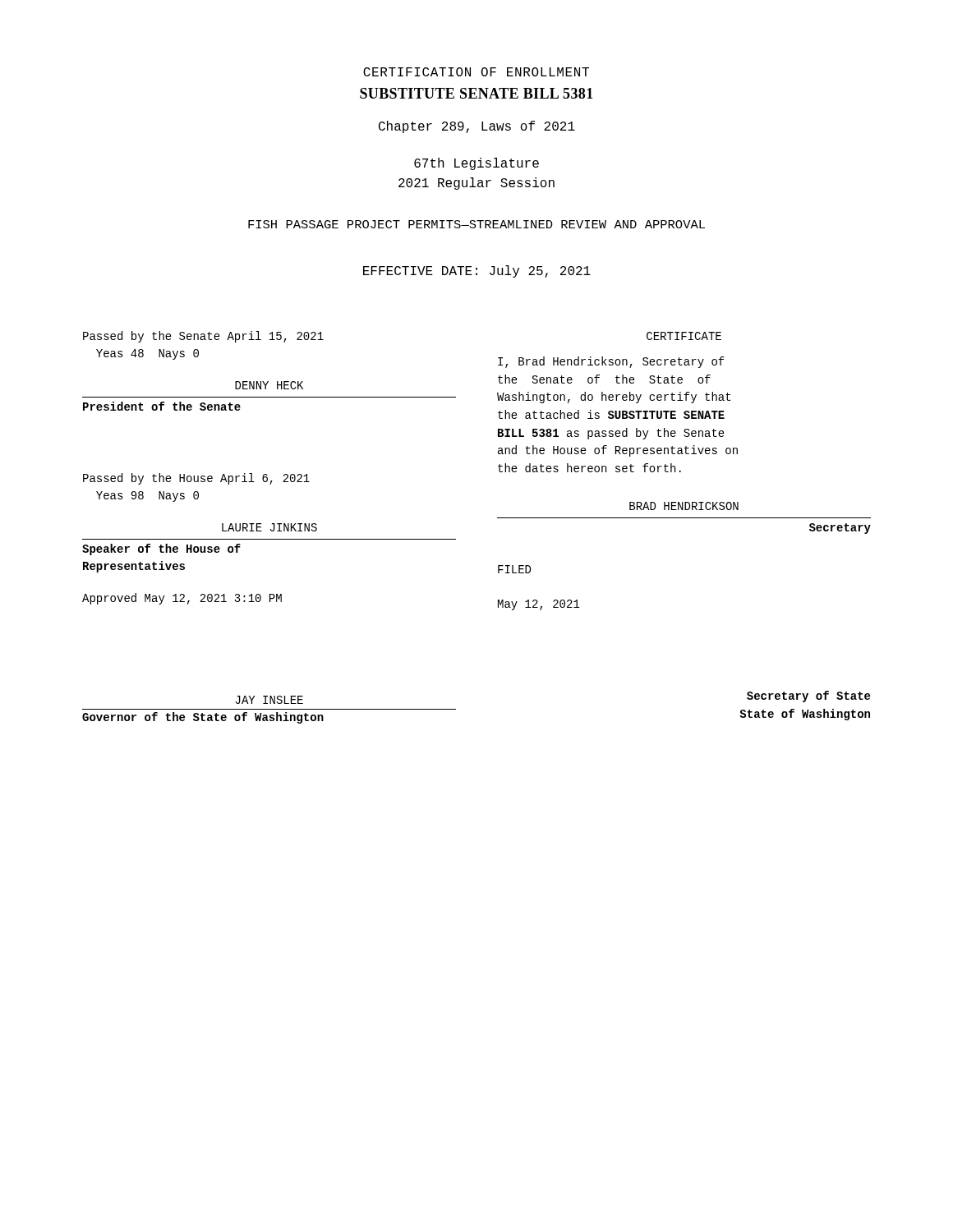
Task: Locate the text "Approved May 12, 2021 3:10 PM"
Action: [x=182, y=599]
